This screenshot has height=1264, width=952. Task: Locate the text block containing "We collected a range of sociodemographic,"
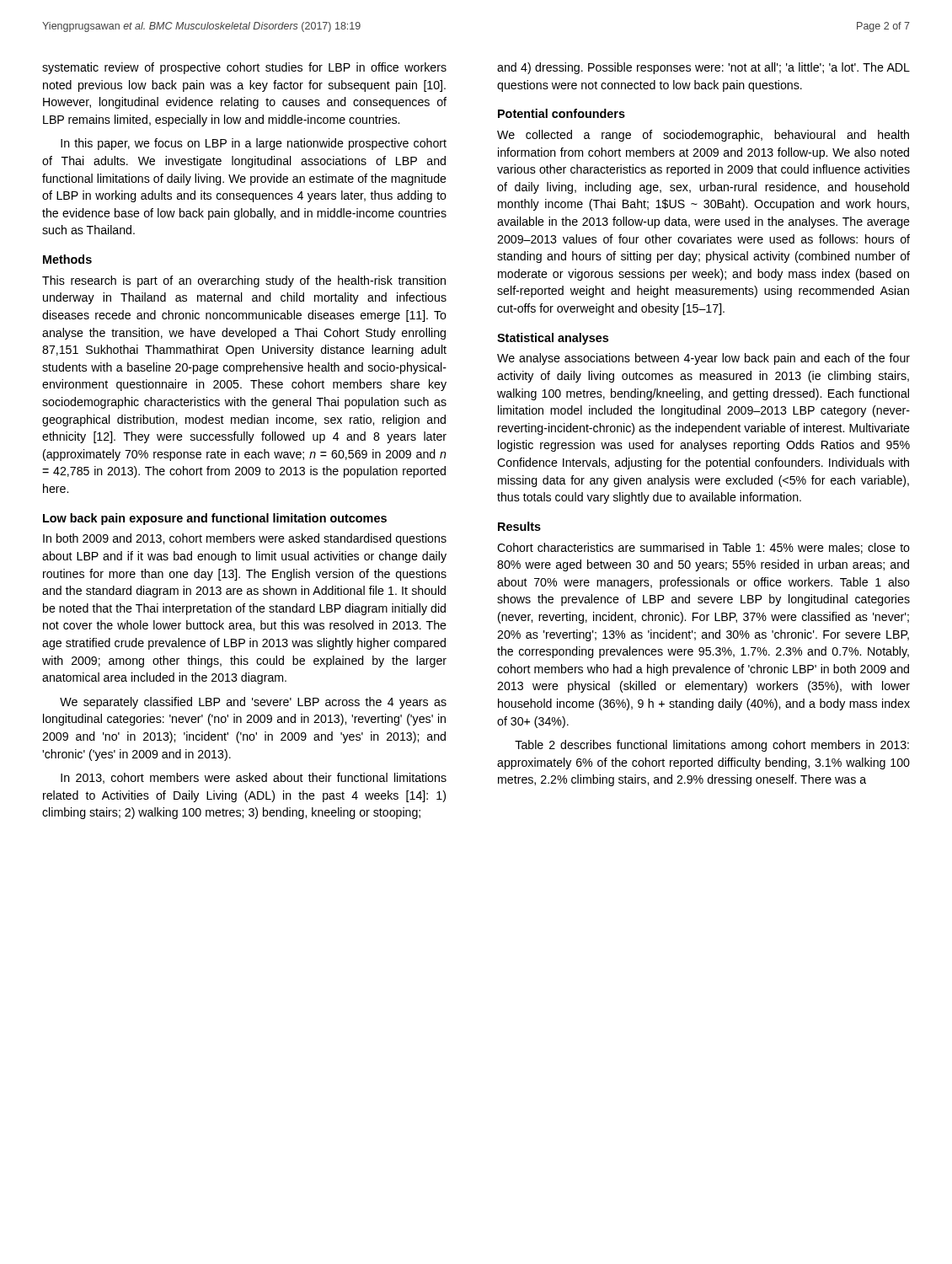pos(703,222)
